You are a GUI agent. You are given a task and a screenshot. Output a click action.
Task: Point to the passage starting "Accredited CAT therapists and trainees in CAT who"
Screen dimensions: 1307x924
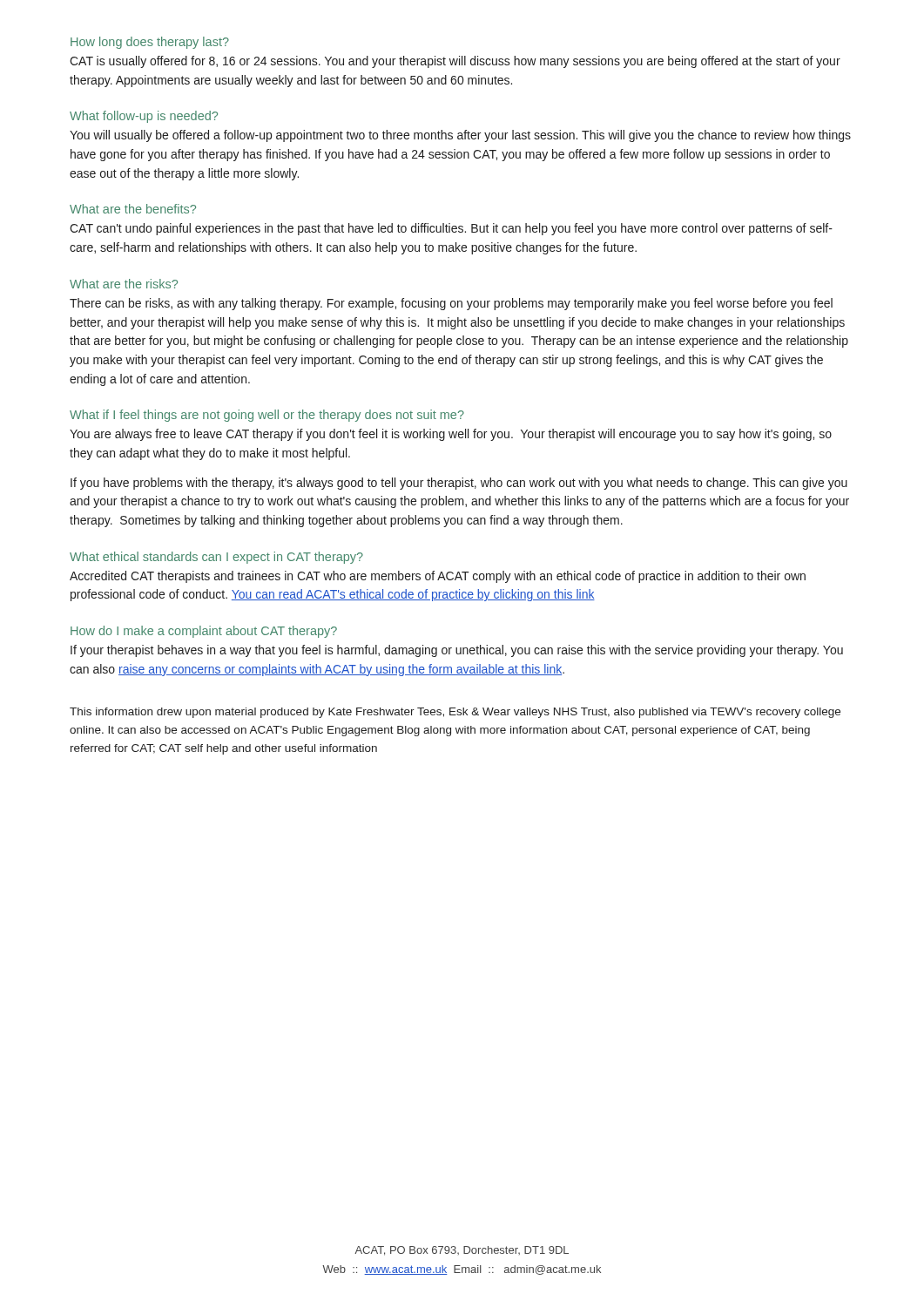click(x=438, y=585)
